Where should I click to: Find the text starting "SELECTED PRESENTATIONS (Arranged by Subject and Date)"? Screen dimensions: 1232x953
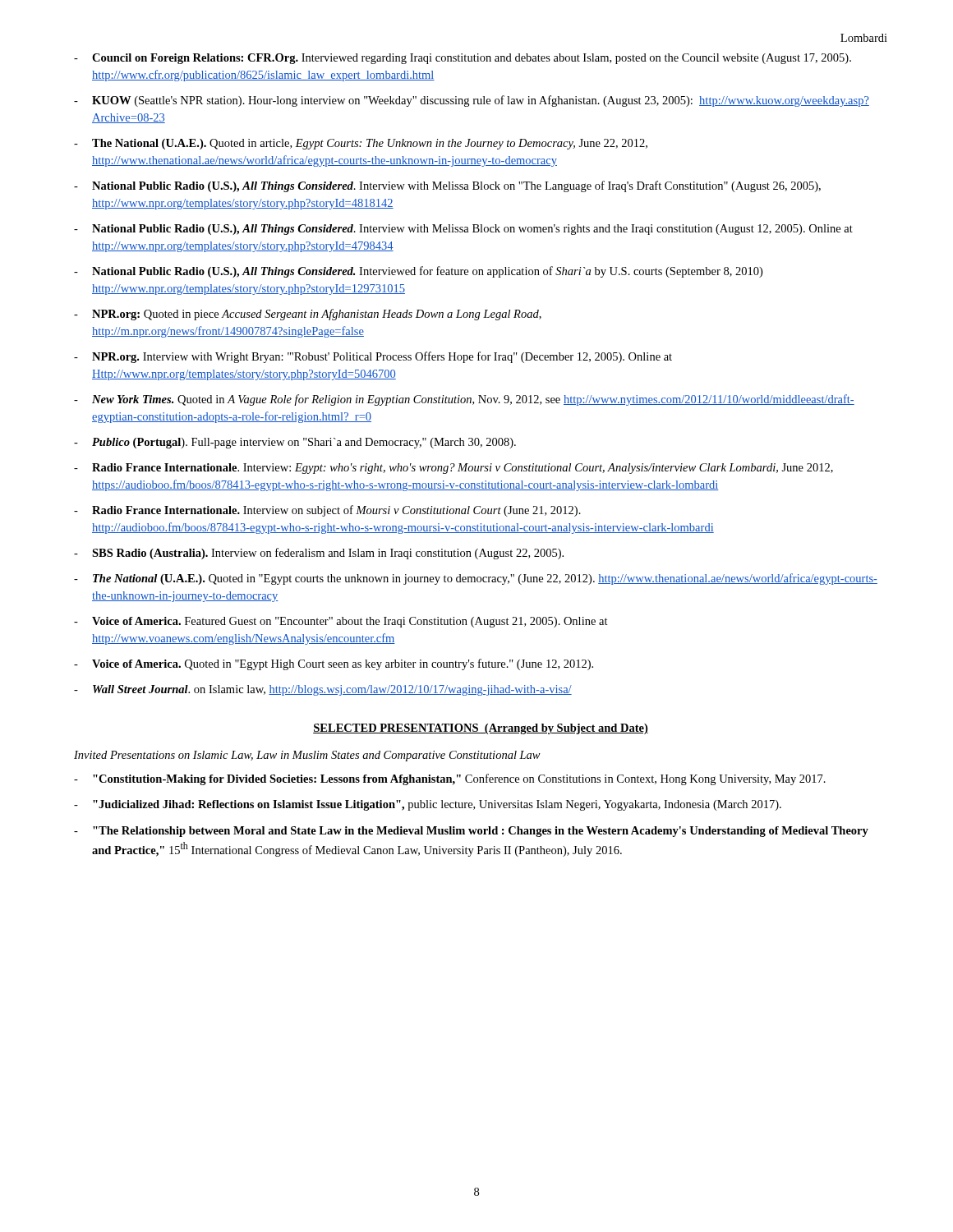[481, 728]
